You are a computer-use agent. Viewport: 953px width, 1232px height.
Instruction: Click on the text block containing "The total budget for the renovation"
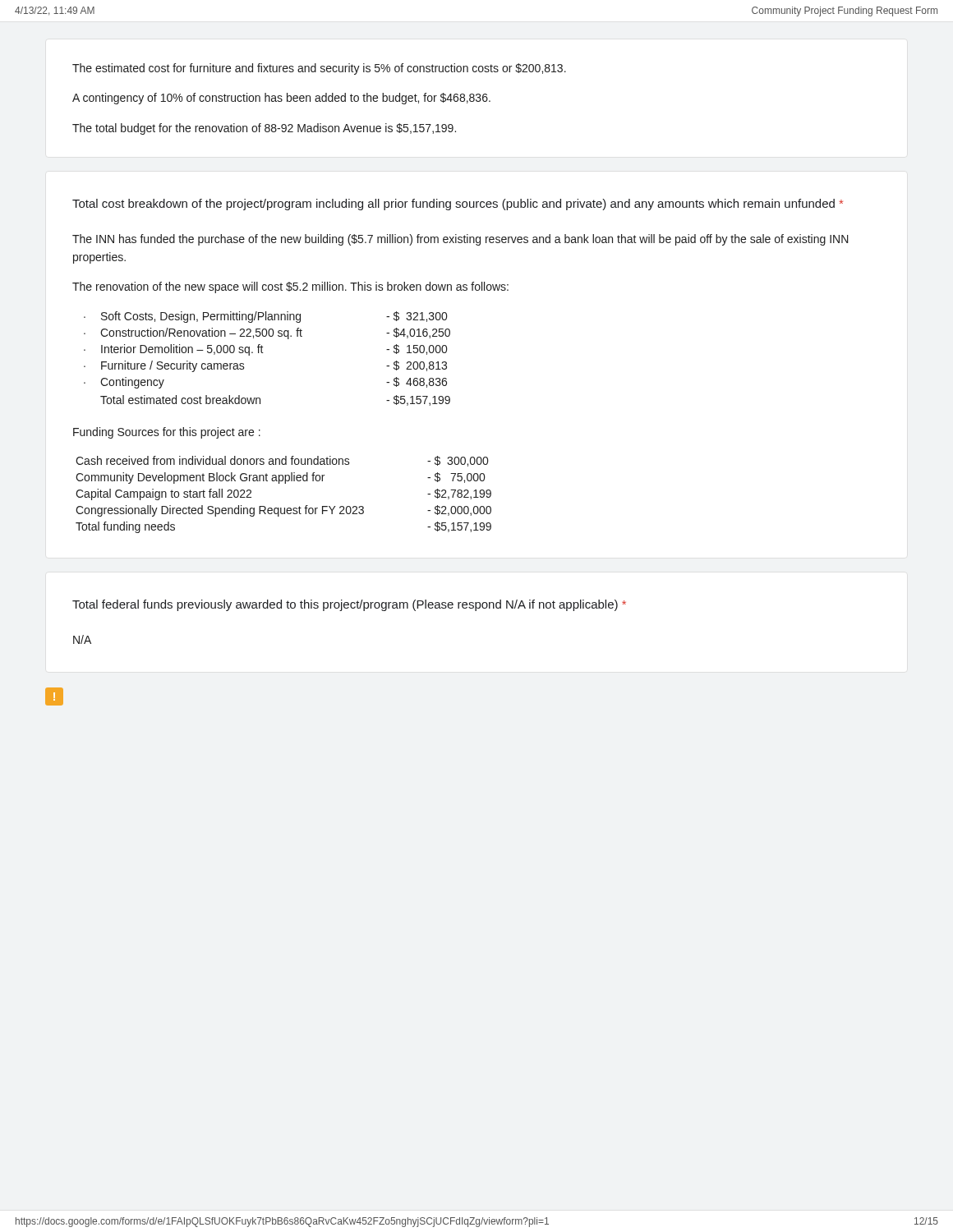pos(265,128)
